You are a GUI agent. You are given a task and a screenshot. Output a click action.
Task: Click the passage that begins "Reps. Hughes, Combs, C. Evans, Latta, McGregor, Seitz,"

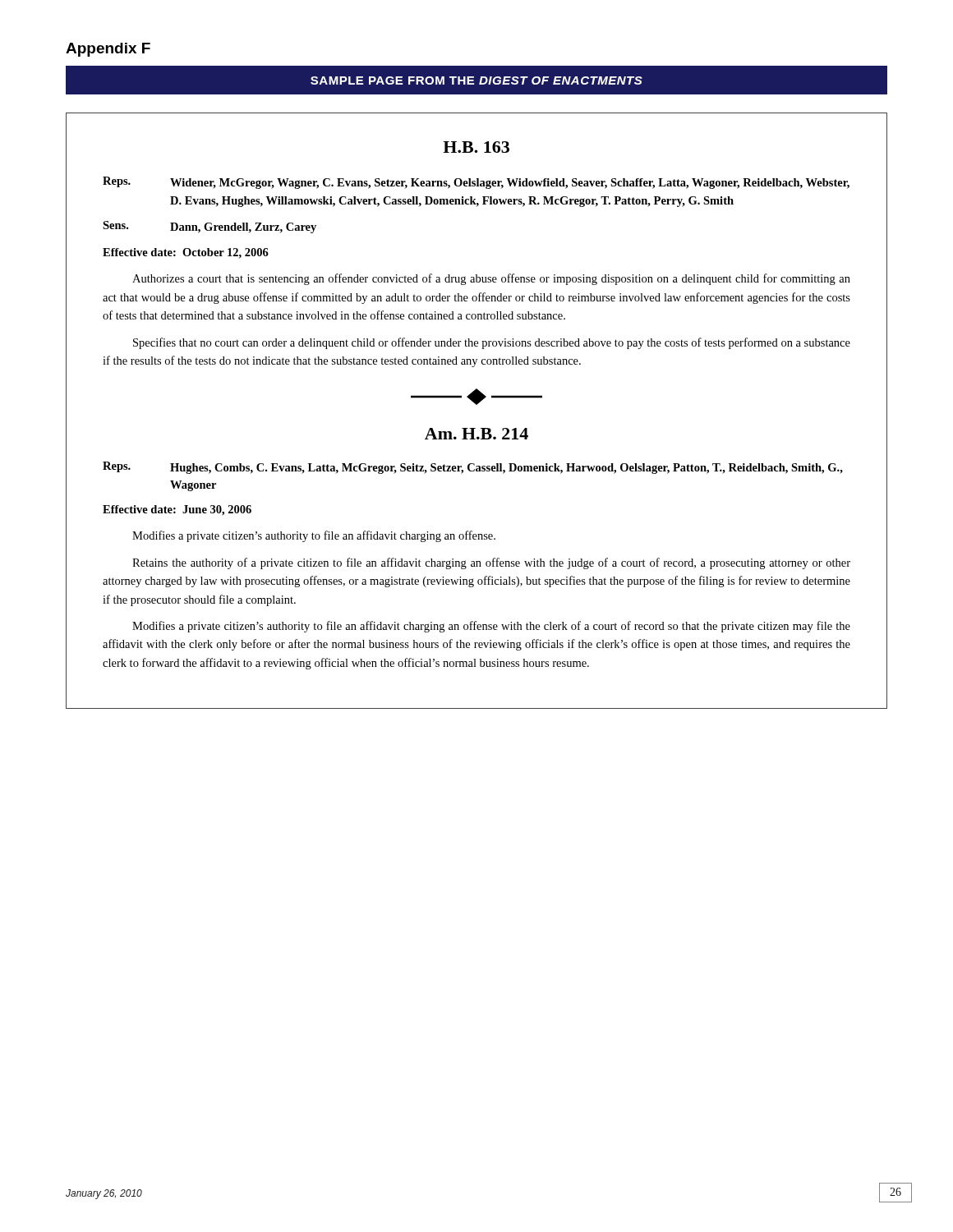coord(476,477)
